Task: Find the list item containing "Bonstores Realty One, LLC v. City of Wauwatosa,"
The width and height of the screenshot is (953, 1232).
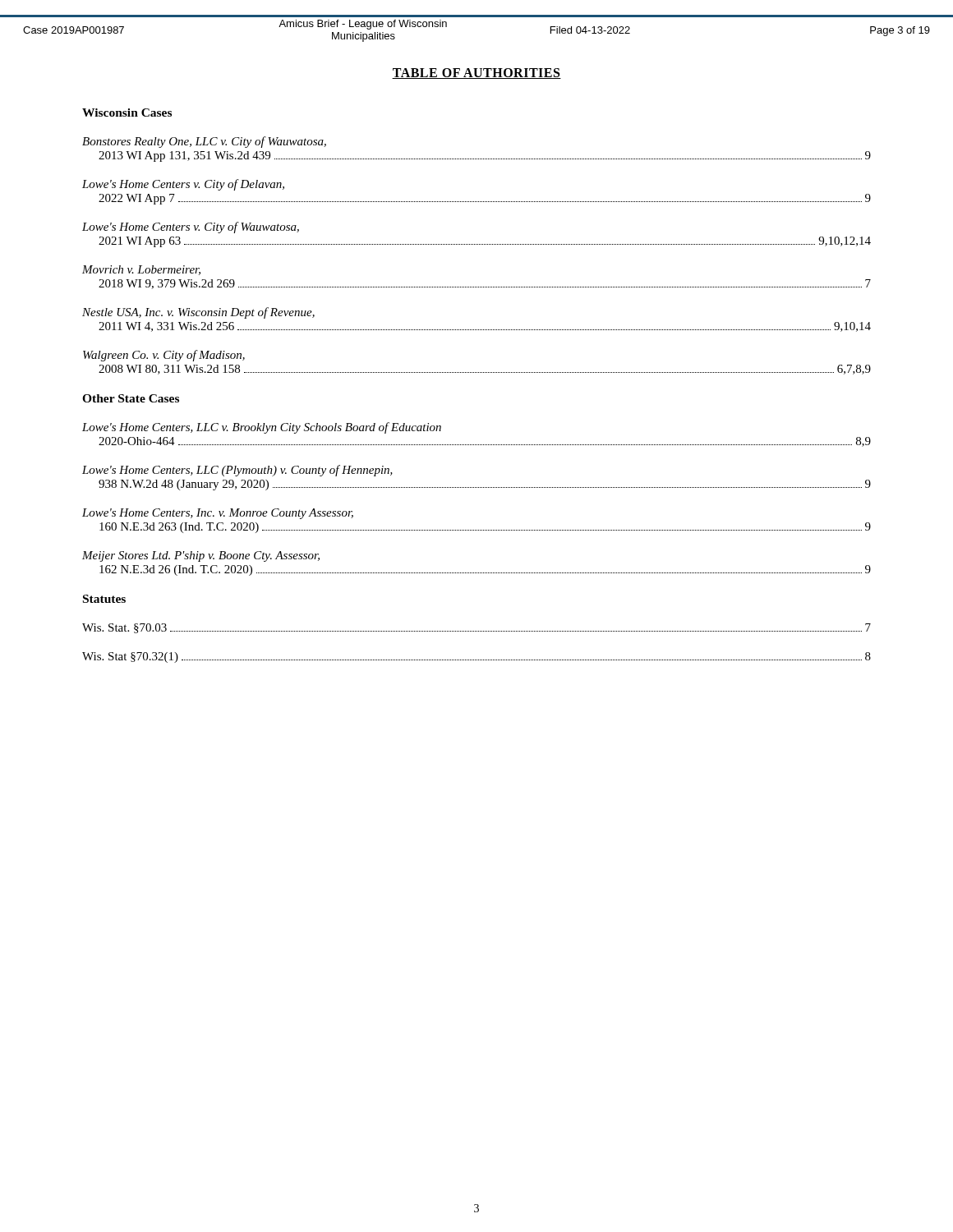Action: click(x=476, y=149)
